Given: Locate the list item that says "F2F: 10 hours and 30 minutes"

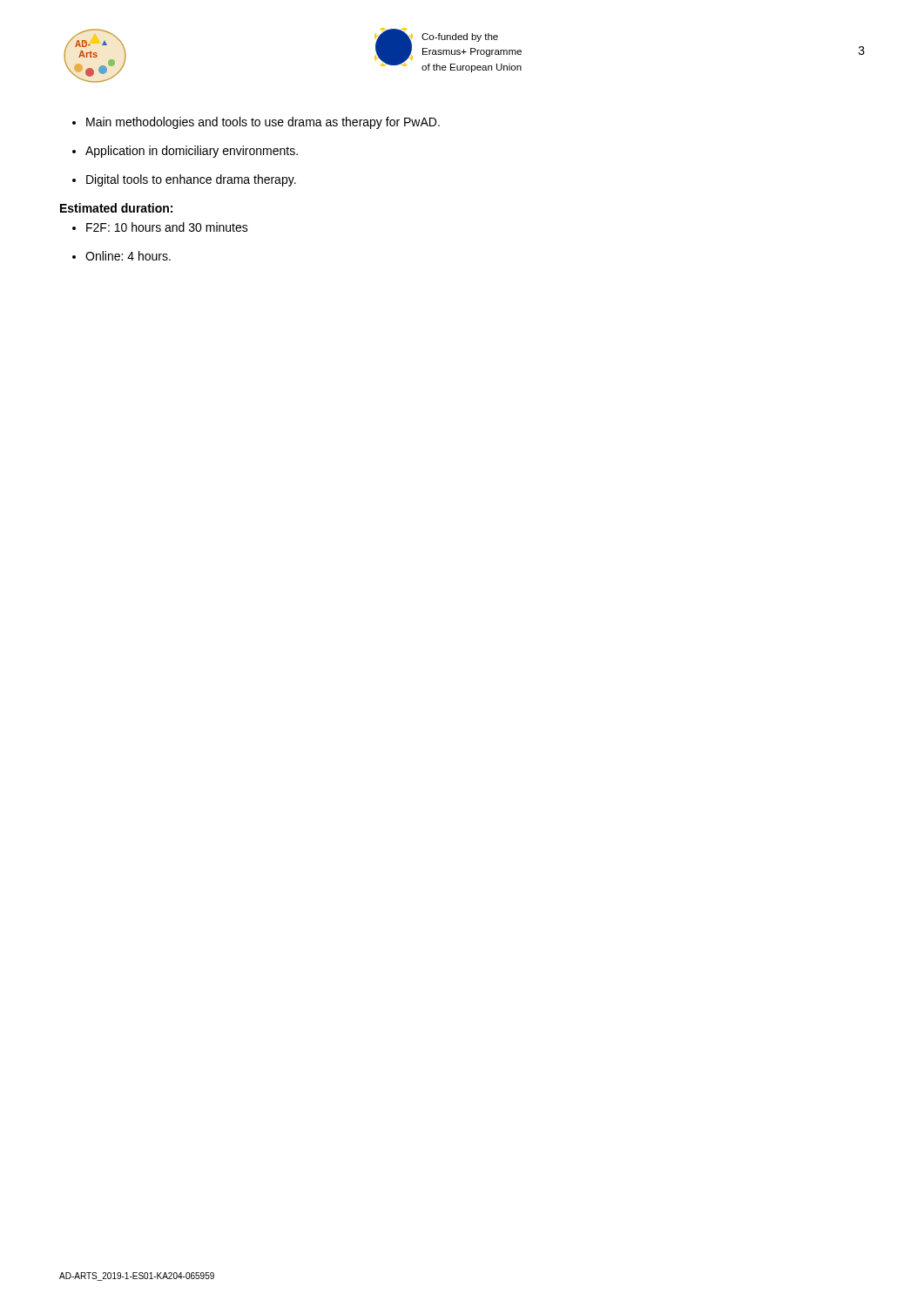Looking at the screenshot, I should coord(160,227).
